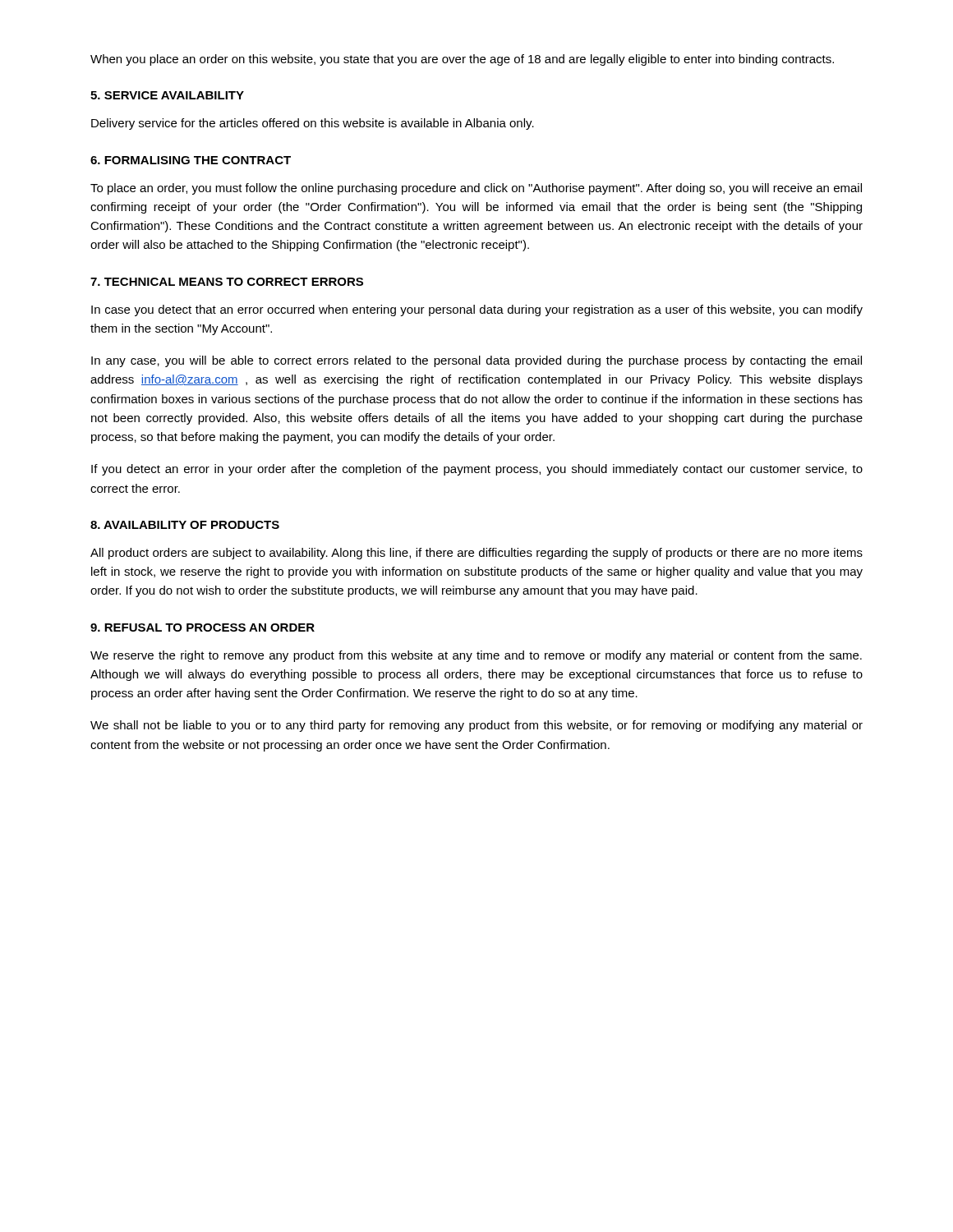
Task: Click on the text block with the text "All product orders are subject to availability."
Action: (x=476, y=571)
